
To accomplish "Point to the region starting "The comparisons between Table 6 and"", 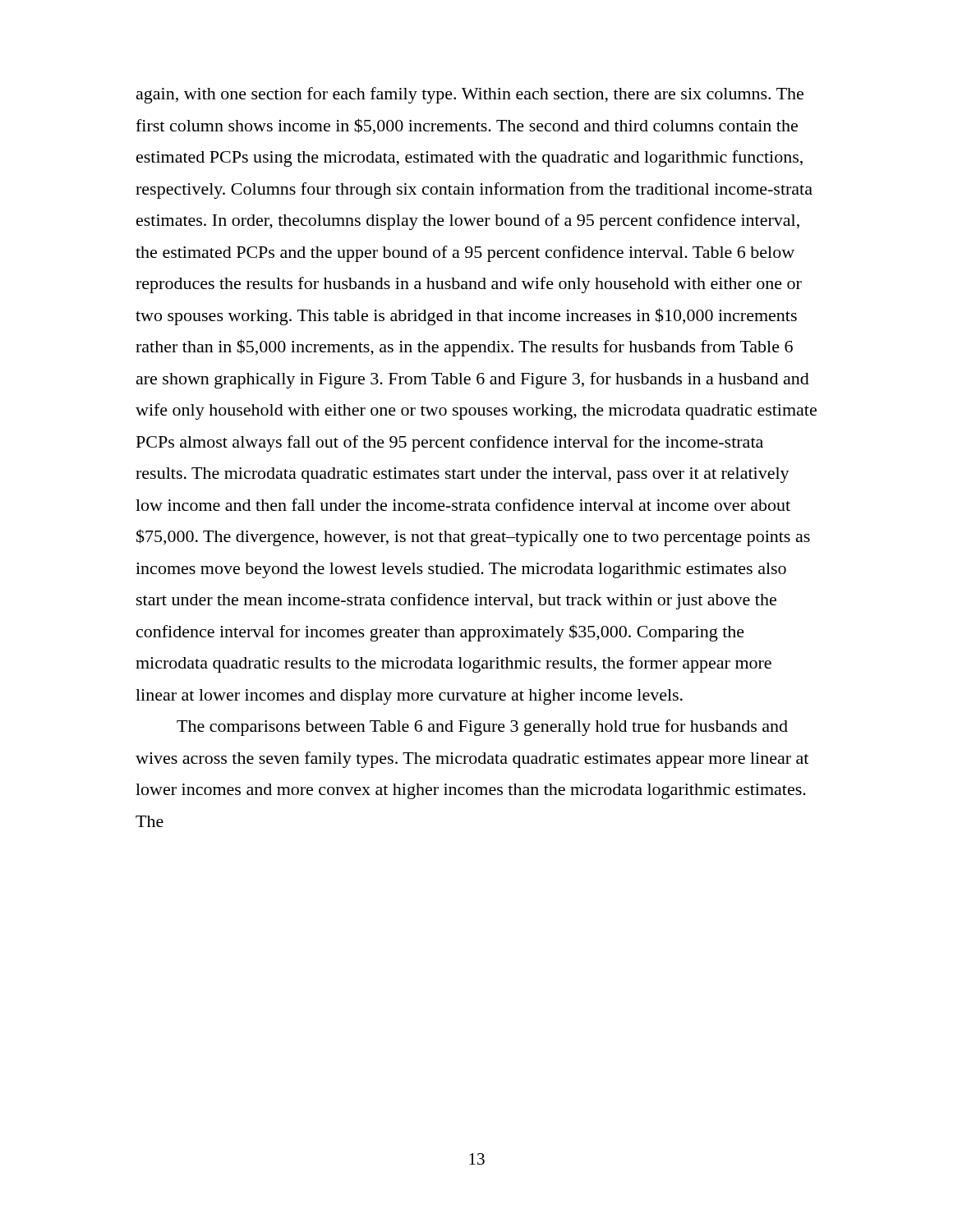I will coord(476,774).
